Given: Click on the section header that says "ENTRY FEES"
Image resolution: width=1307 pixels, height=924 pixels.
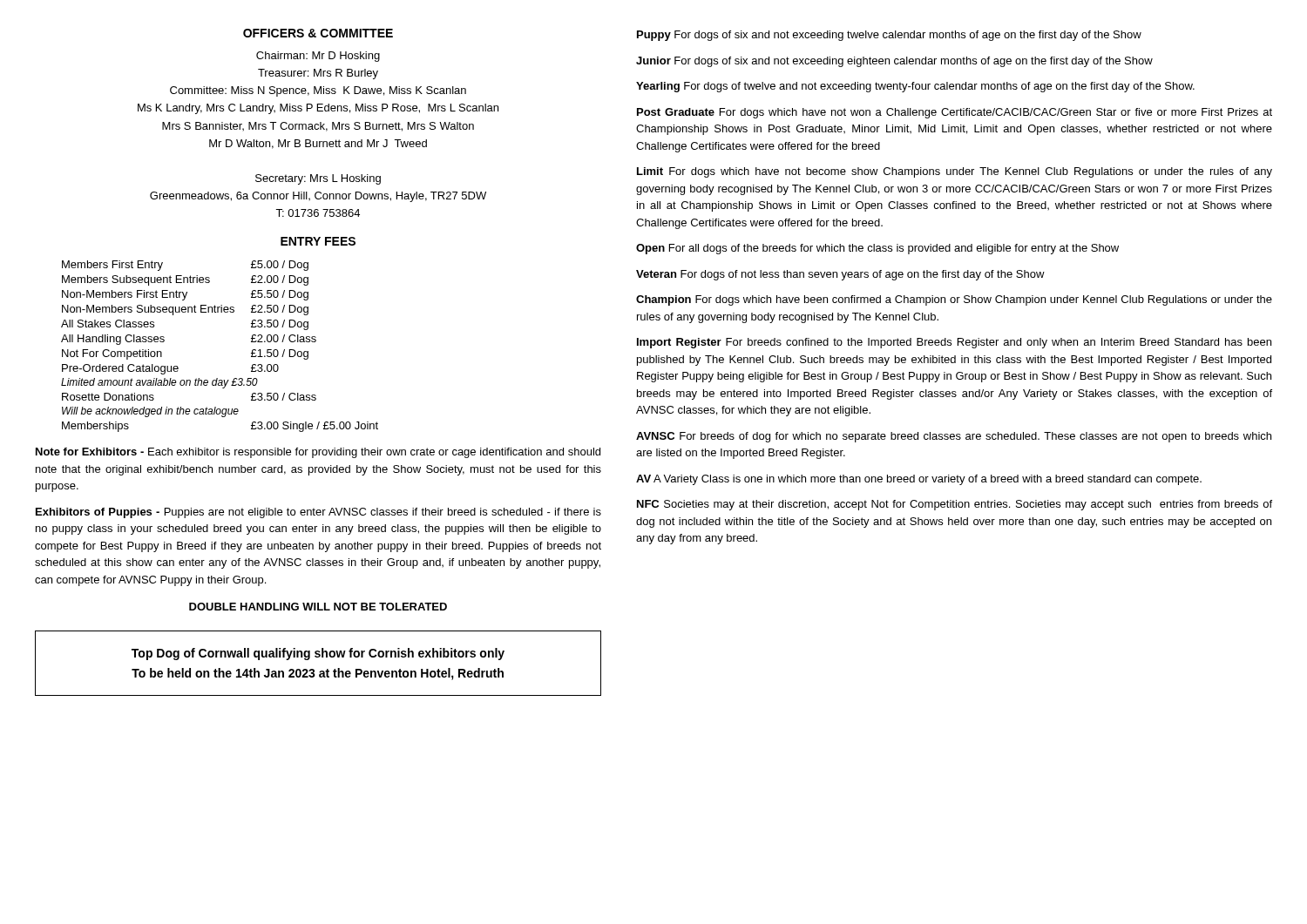Looking at the screenshot, I should tap(318, 242).
